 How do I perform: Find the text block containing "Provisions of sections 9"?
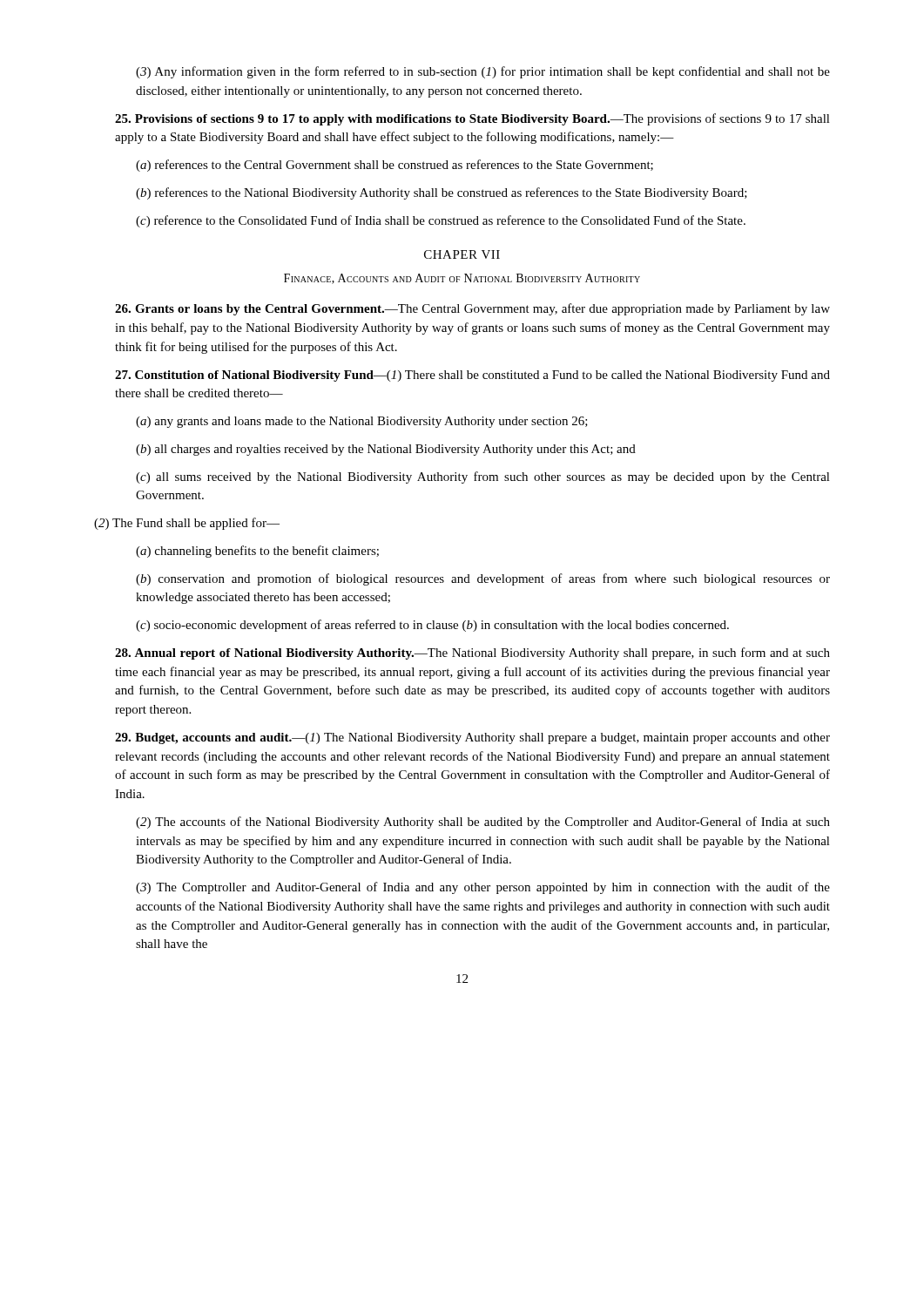[472, 128]
